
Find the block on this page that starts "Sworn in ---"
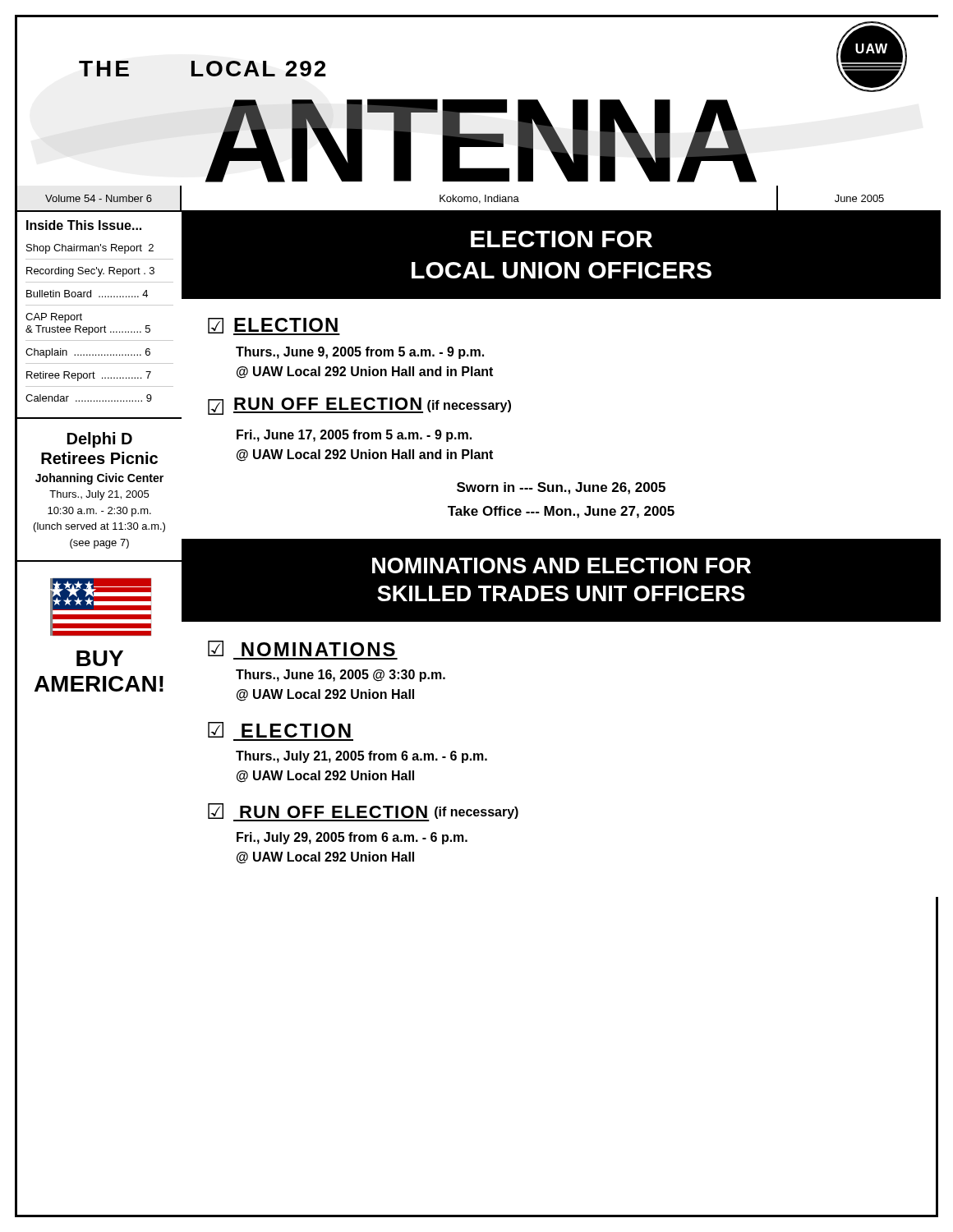tap(561, 499)
